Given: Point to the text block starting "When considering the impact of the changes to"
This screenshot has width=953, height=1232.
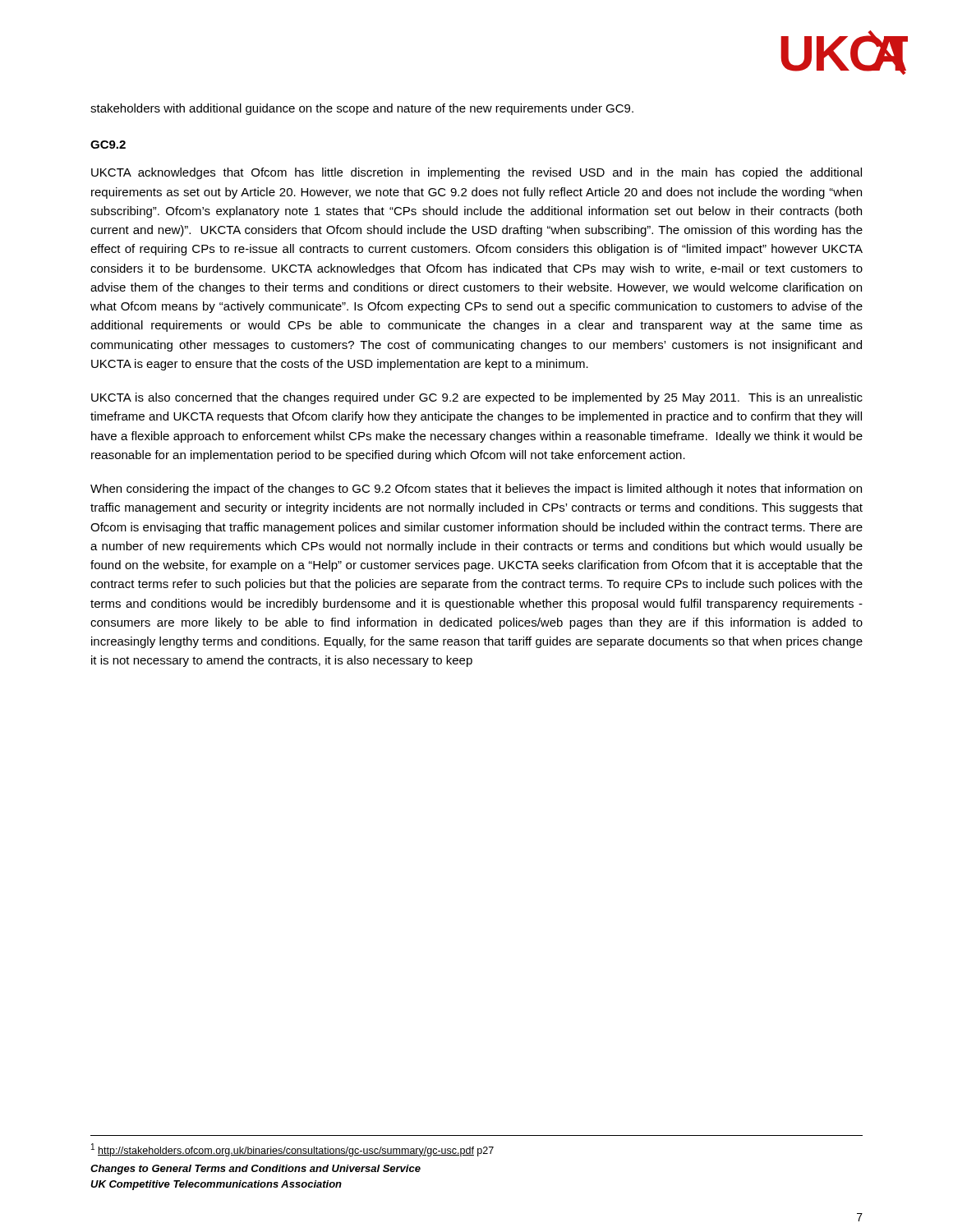Looking at the screenshot, I should coord(476,574).
